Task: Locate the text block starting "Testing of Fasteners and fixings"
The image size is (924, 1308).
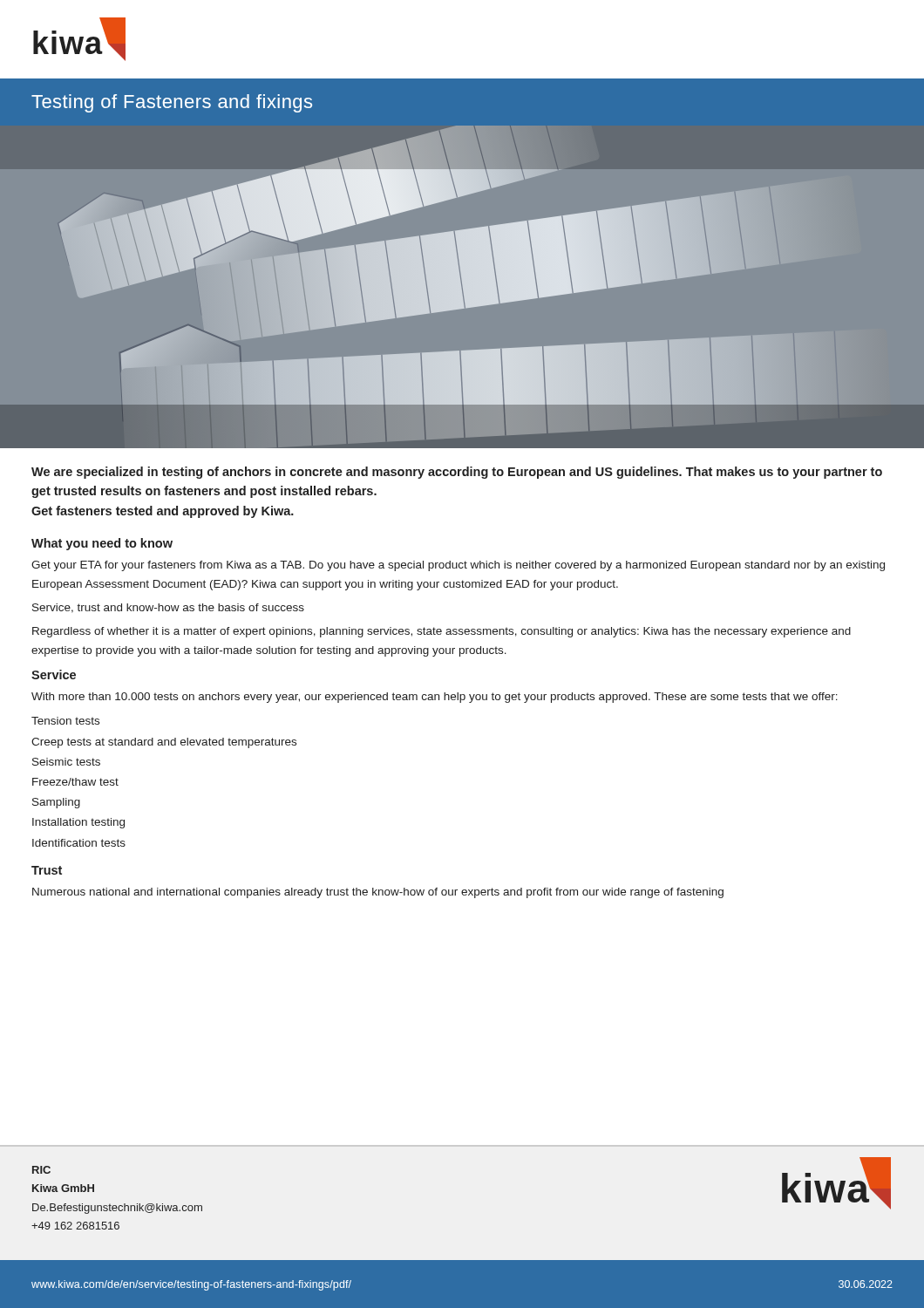Action: pyautogui.click(x=172, y=102)
